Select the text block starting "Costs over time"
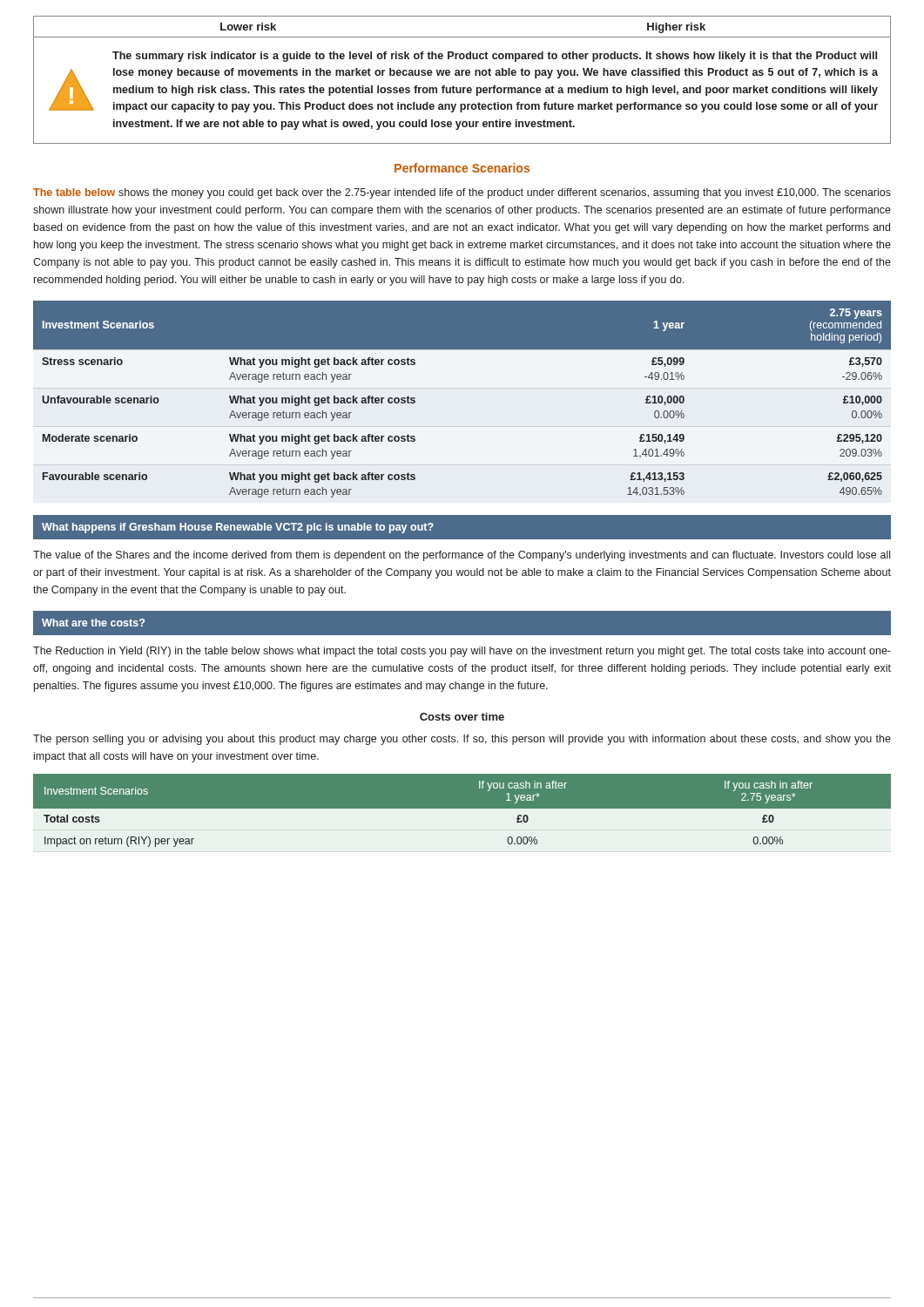 (x=462, y=716)
